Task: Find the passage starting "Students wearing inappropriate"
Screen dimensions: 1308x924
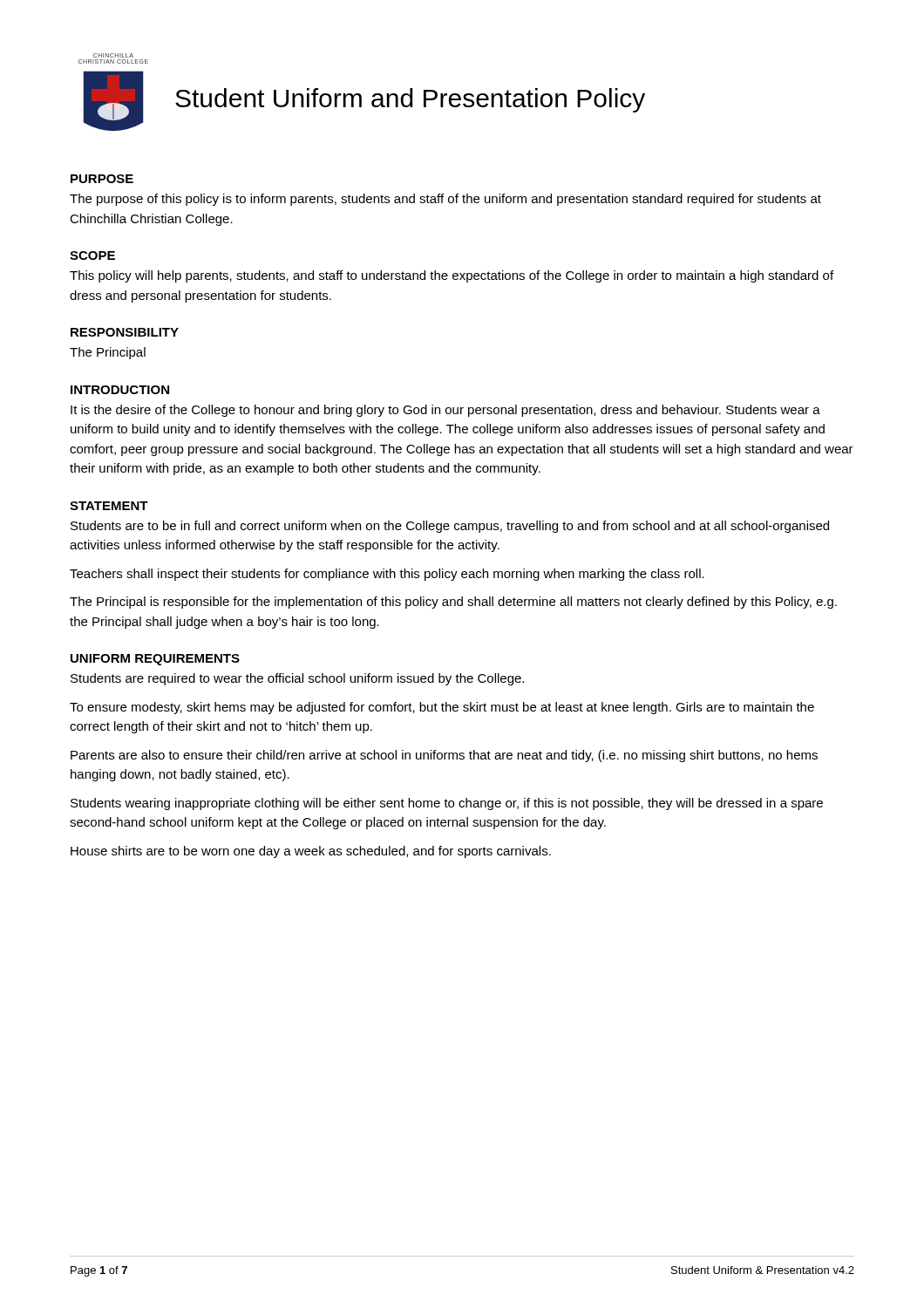Action: [462, 813]
